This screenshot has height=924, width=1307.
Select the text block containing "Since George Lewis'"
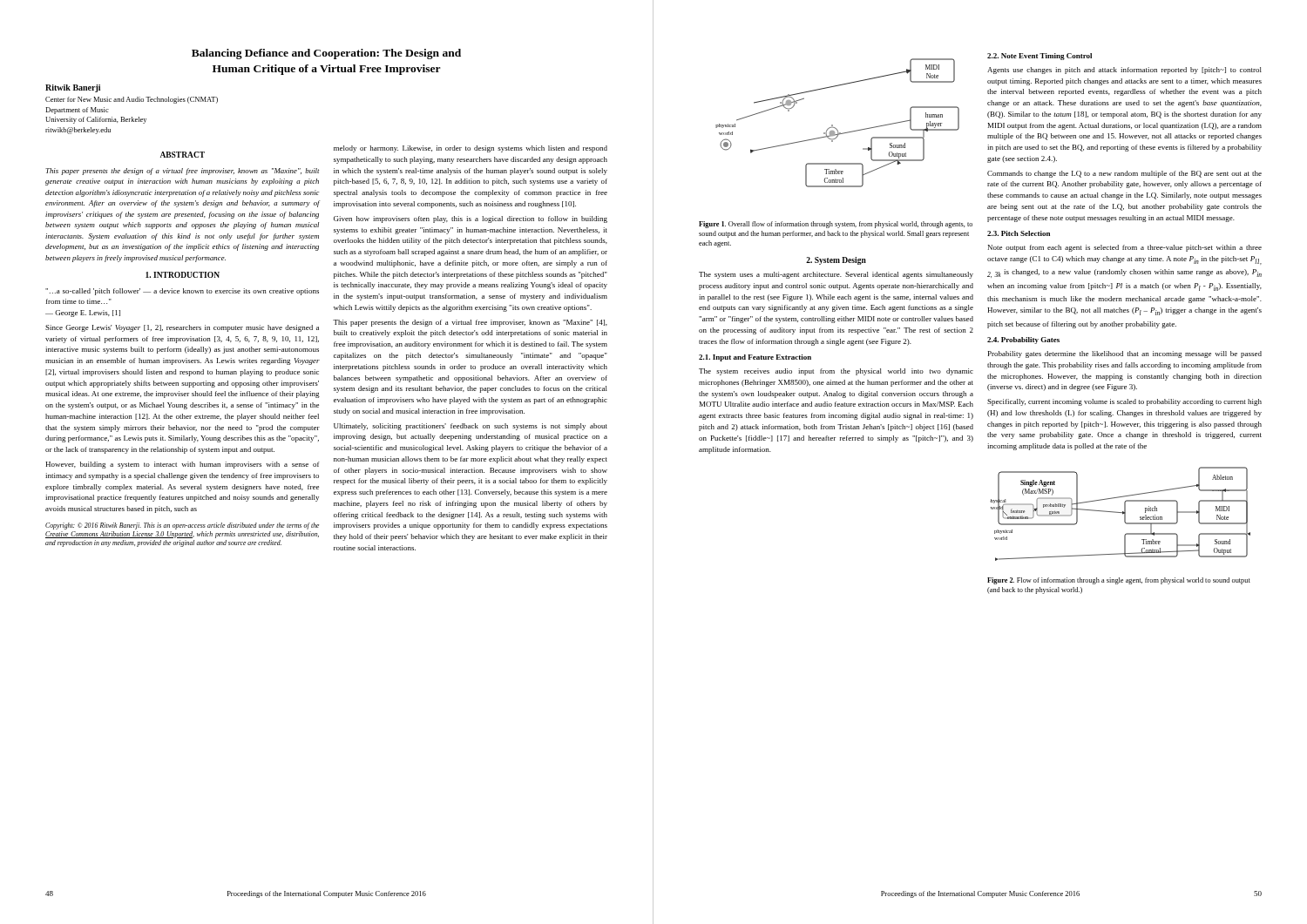(182, 389)
